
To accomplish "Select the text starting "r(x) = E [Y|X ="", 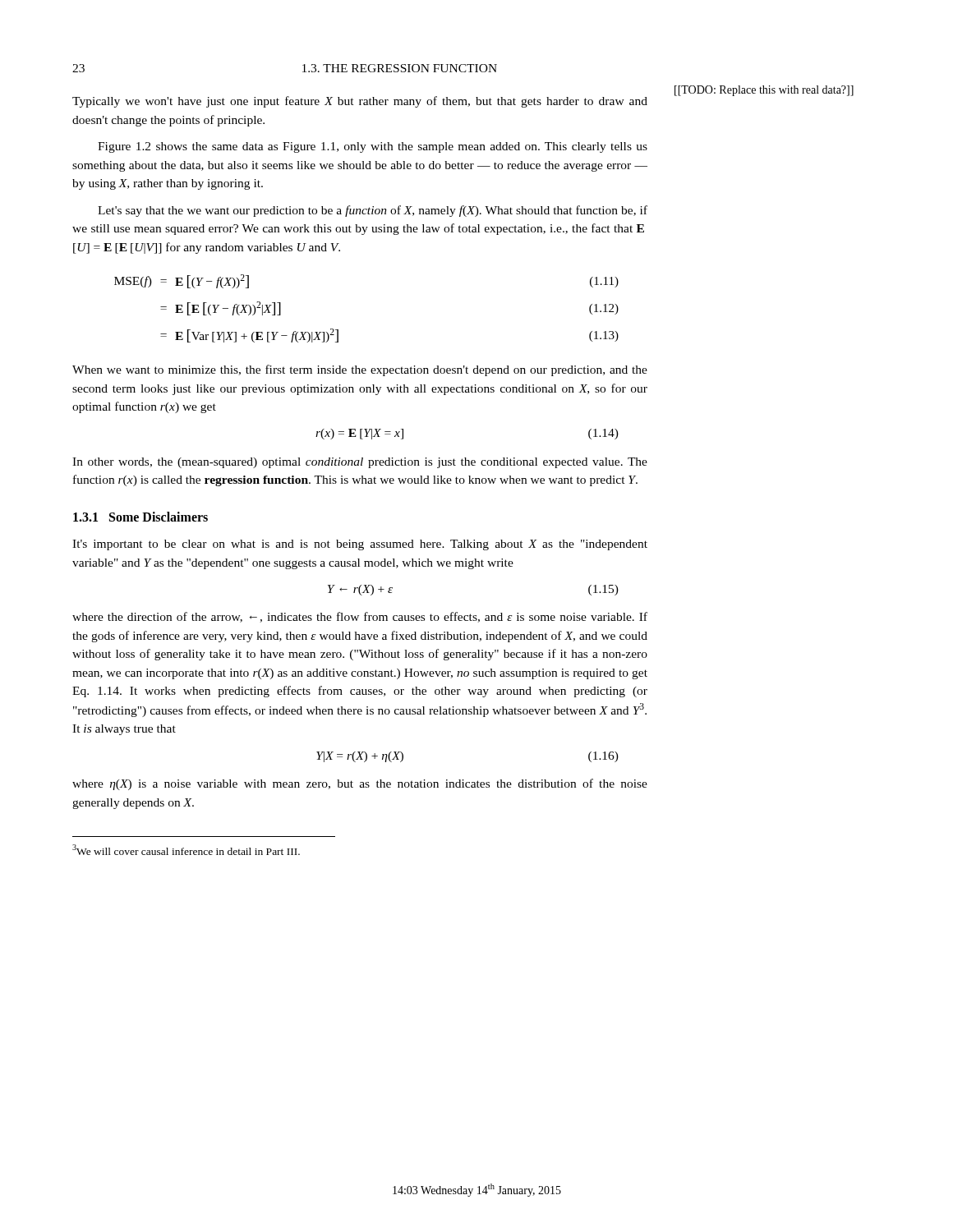I will coord(361,434).
